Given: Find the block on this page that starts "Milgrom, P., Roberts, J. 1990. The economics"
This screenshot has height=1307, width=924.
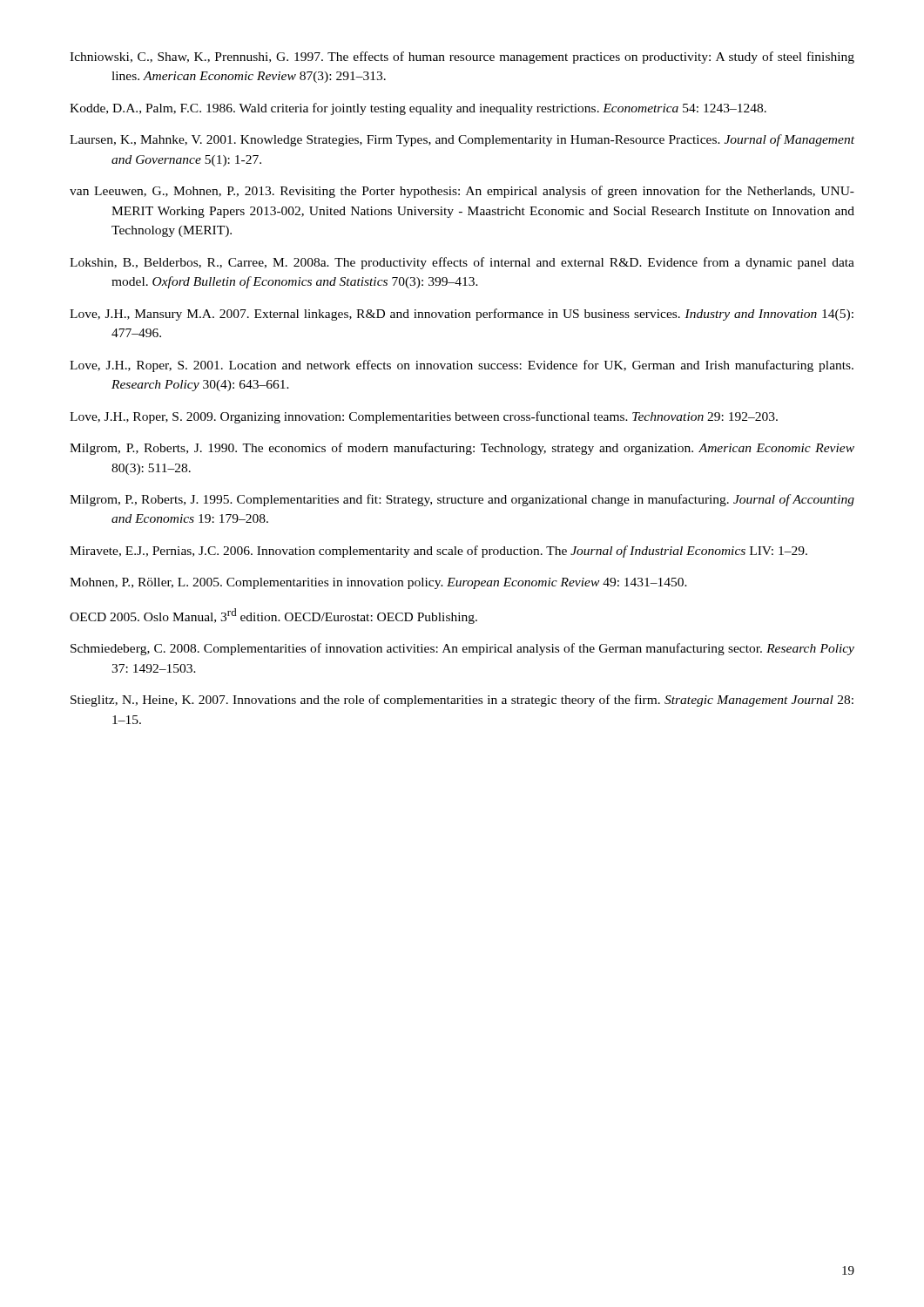Looking at the screenshot, I should pos(462,457).
